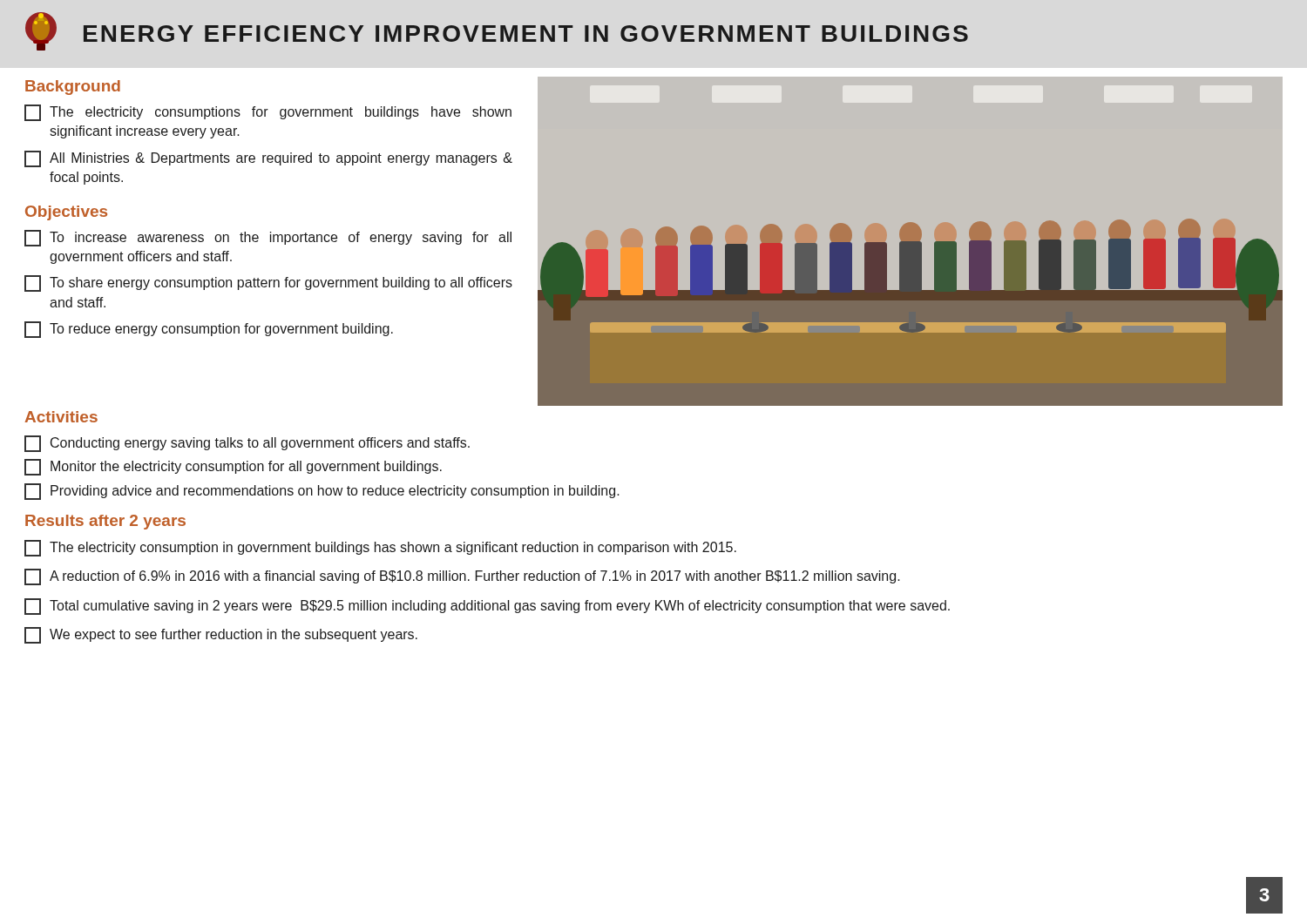This screenshot has height=924, width=1307.
Task: Navigate to the text block starting "Providing advice and recommendations"
Action: (322, 492)
